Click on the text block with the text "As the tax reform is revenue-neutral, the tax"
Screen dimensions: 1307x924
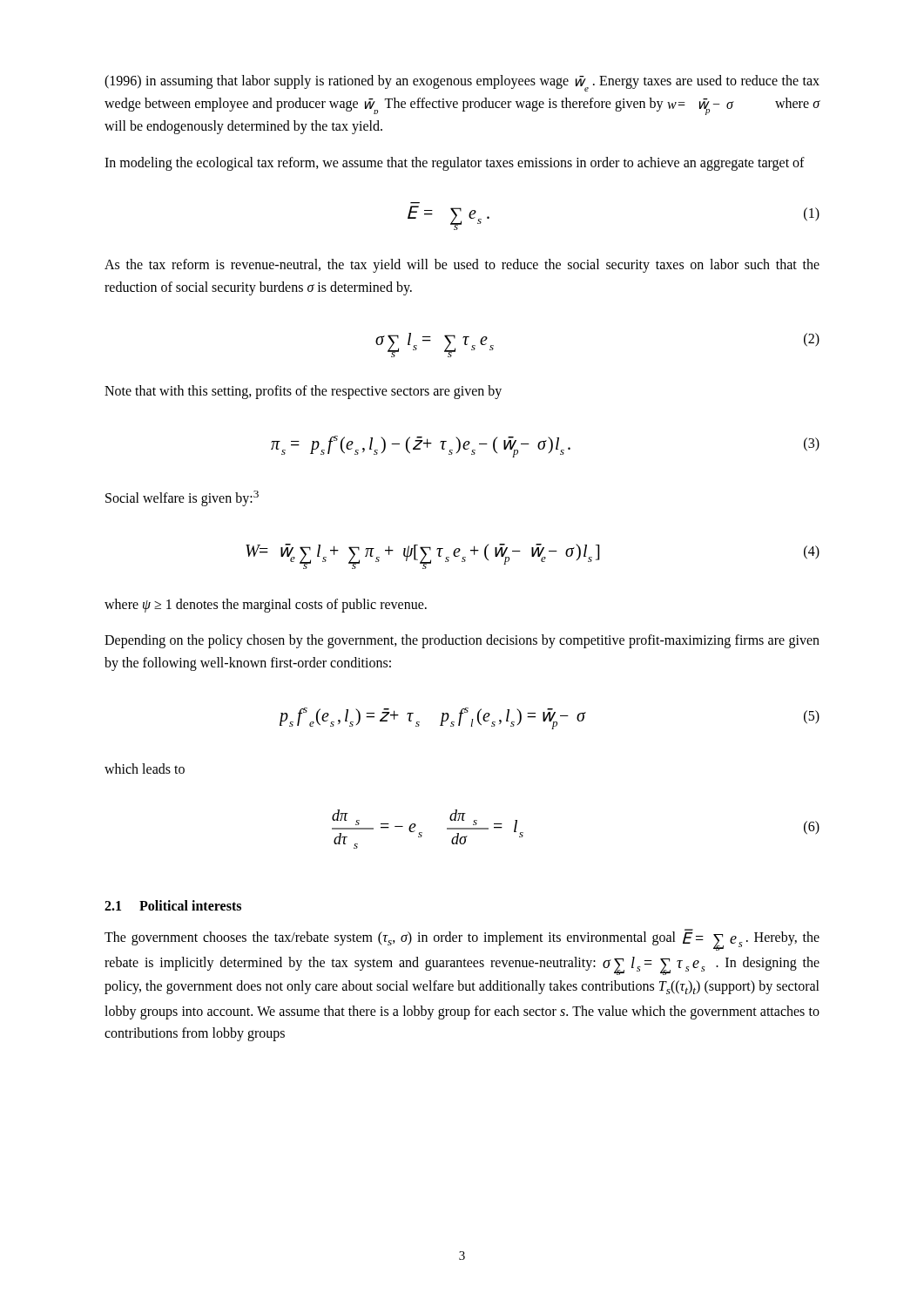click(462, 276)
